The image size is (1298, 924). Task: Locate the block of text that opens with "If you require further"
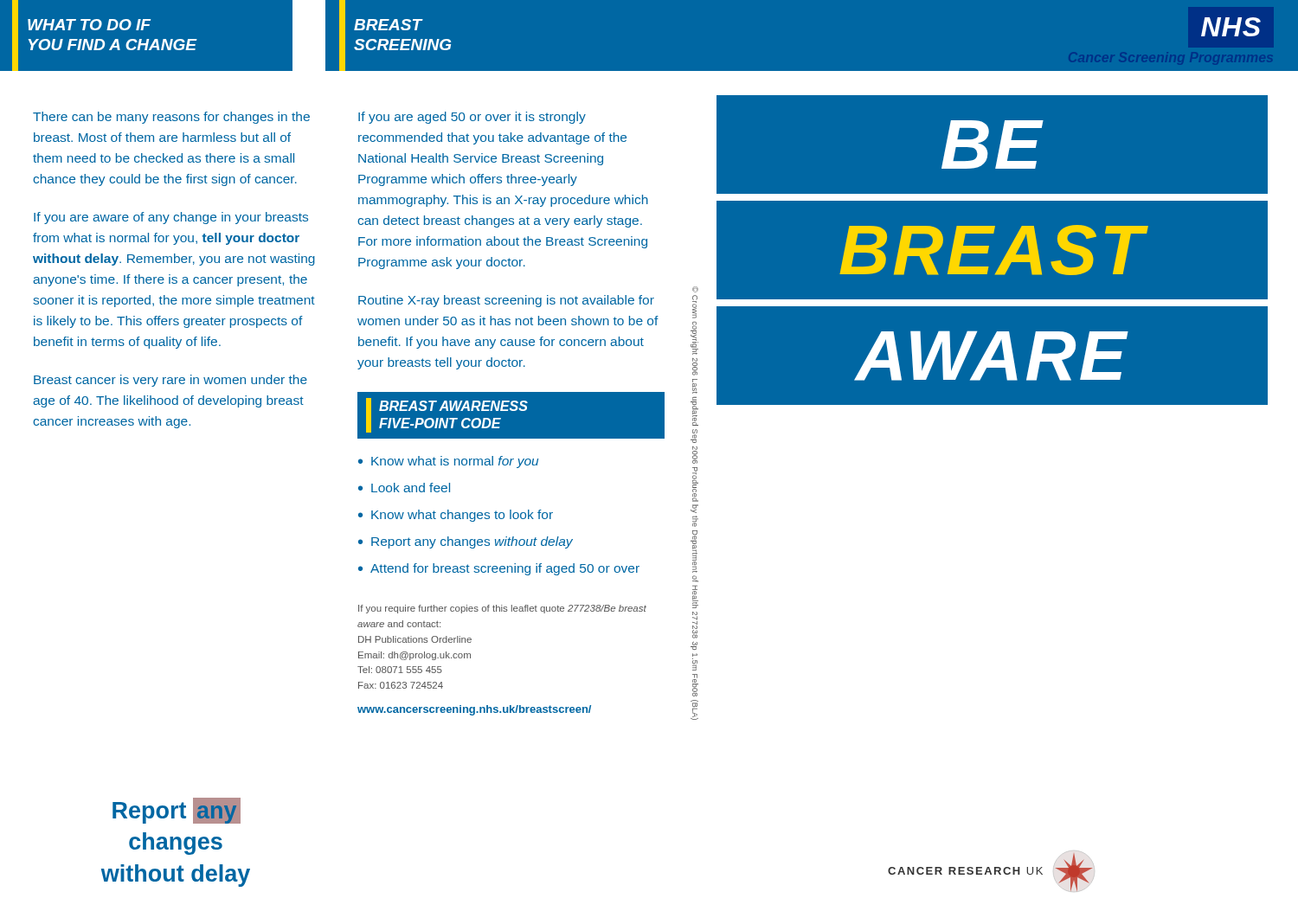[502, 609]
